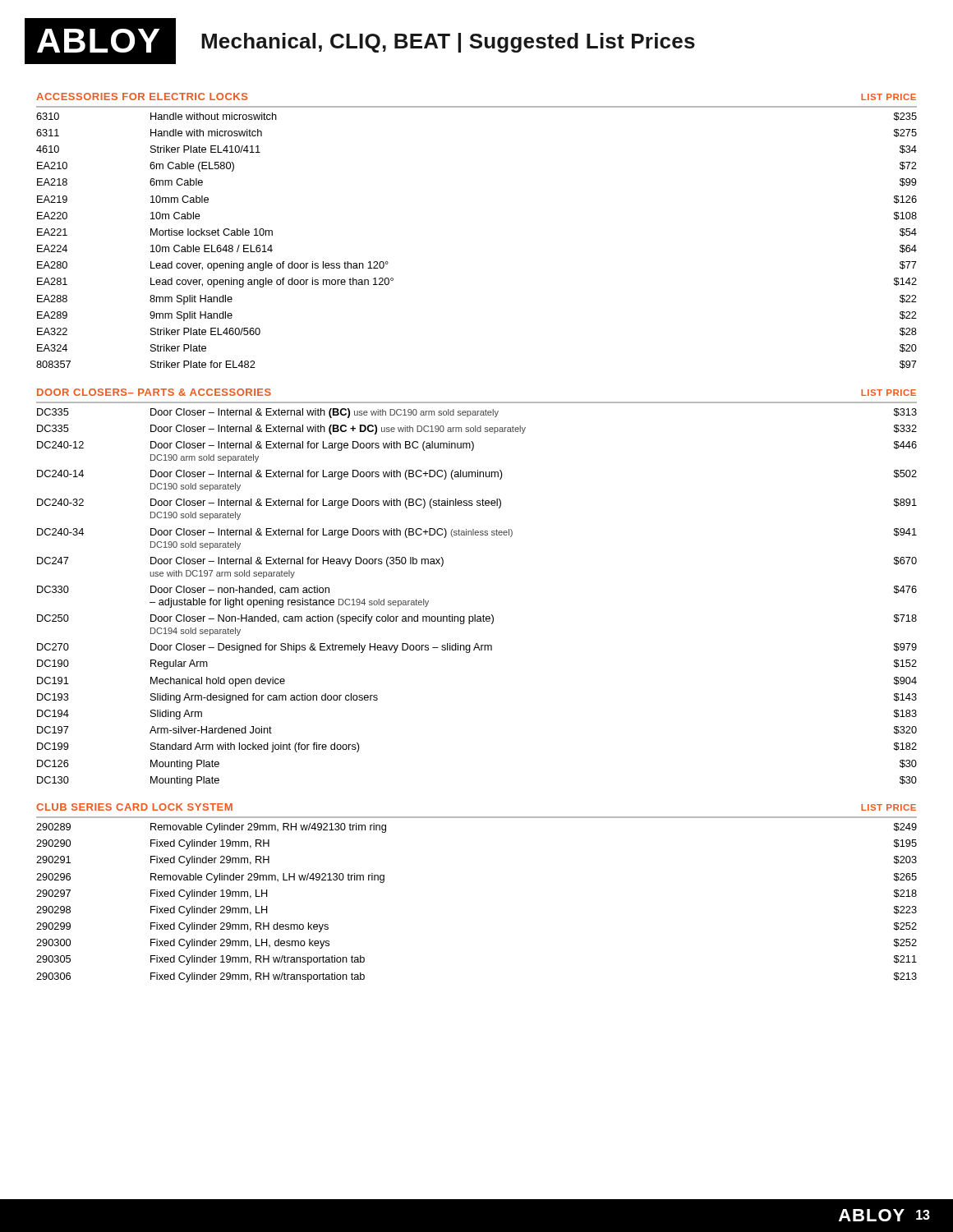Select the element starting "DOOR CLOSERS– PARTS & ACCESSORIES LIST"
The image size is (953, 1232).
pos(476,395)
